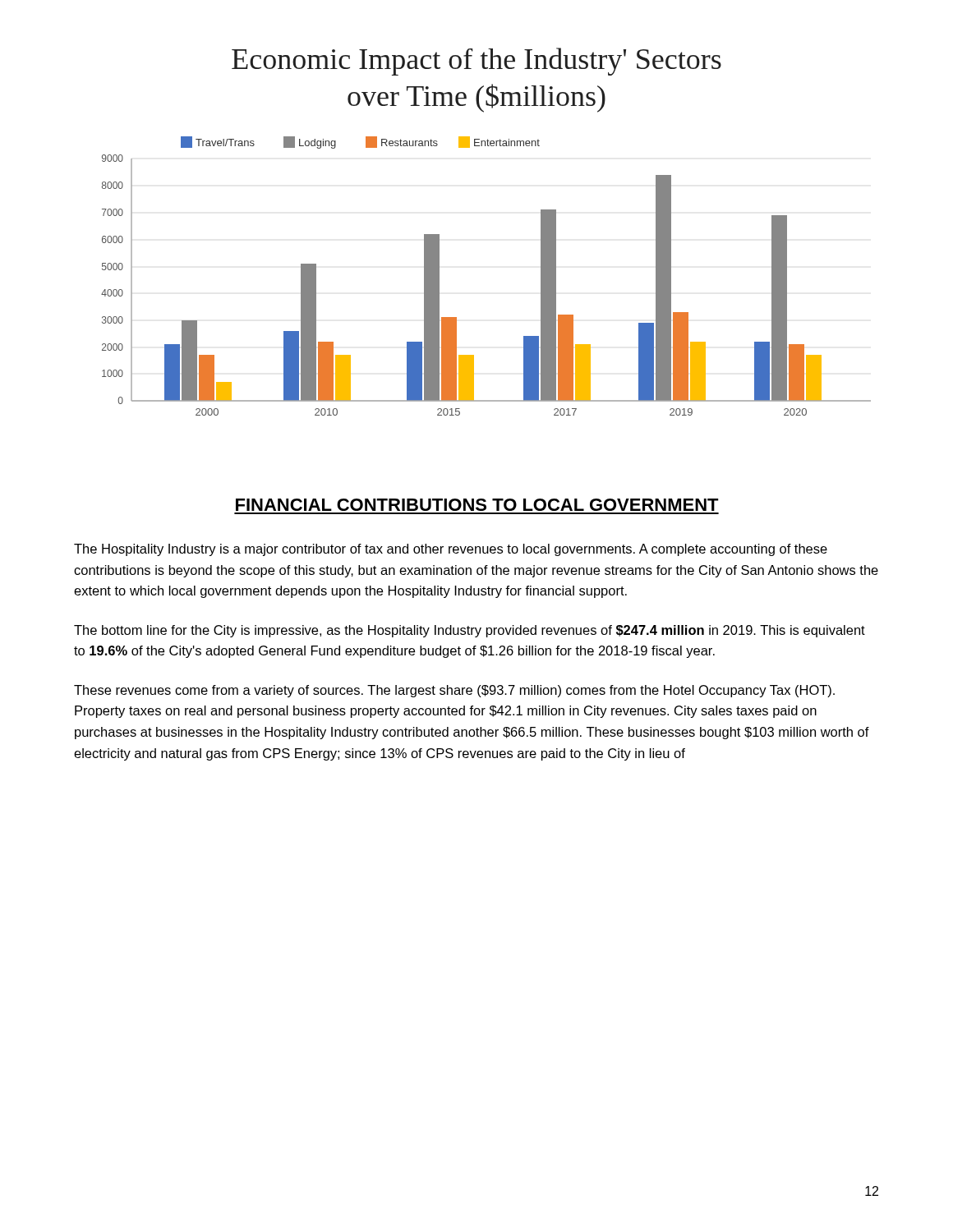
Task: Navigate to the text block starting "The bottom line for the"
Action: (x=469, y=640)
